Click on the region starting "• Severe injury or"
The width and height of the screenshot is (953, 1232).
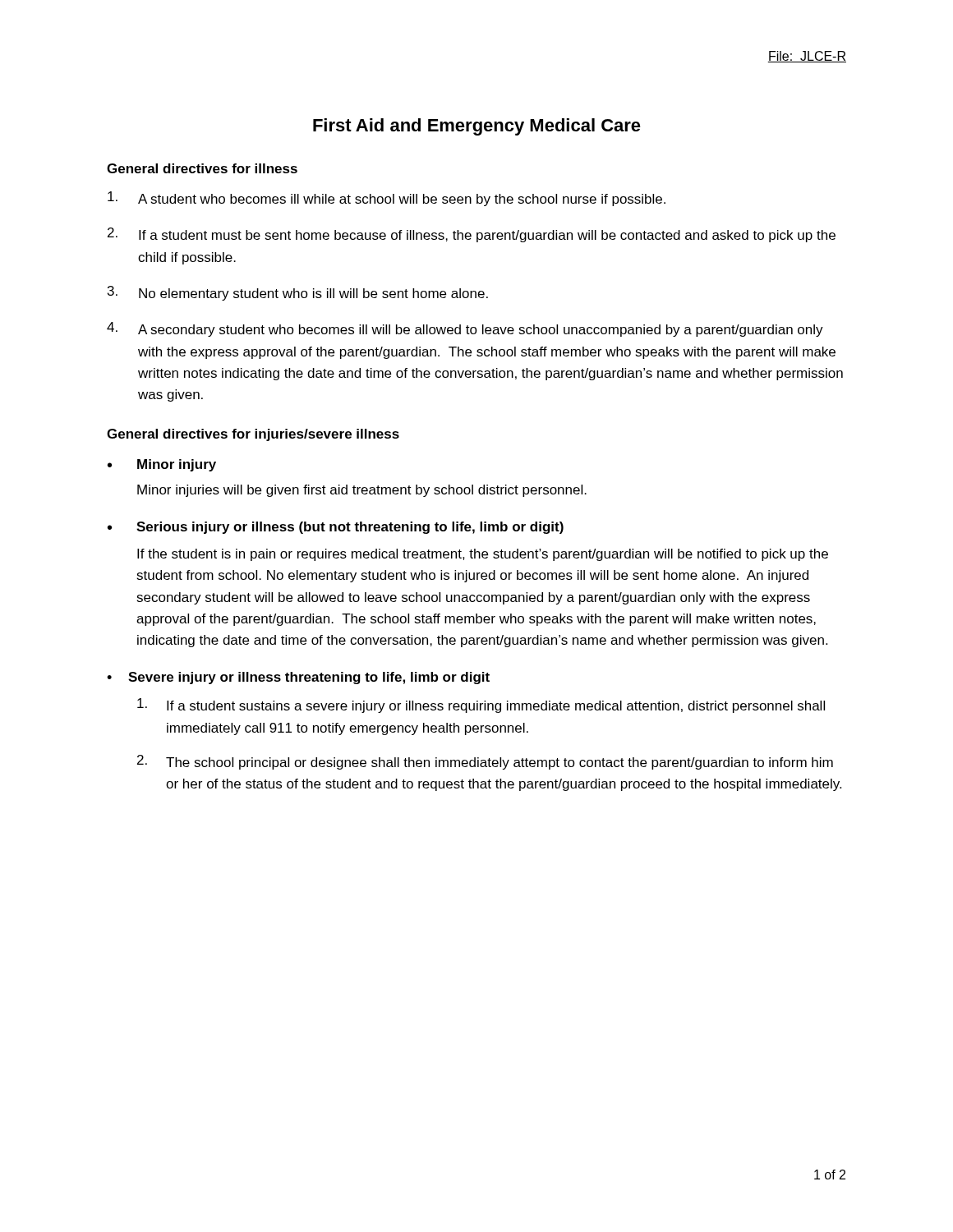click(476, 731)
